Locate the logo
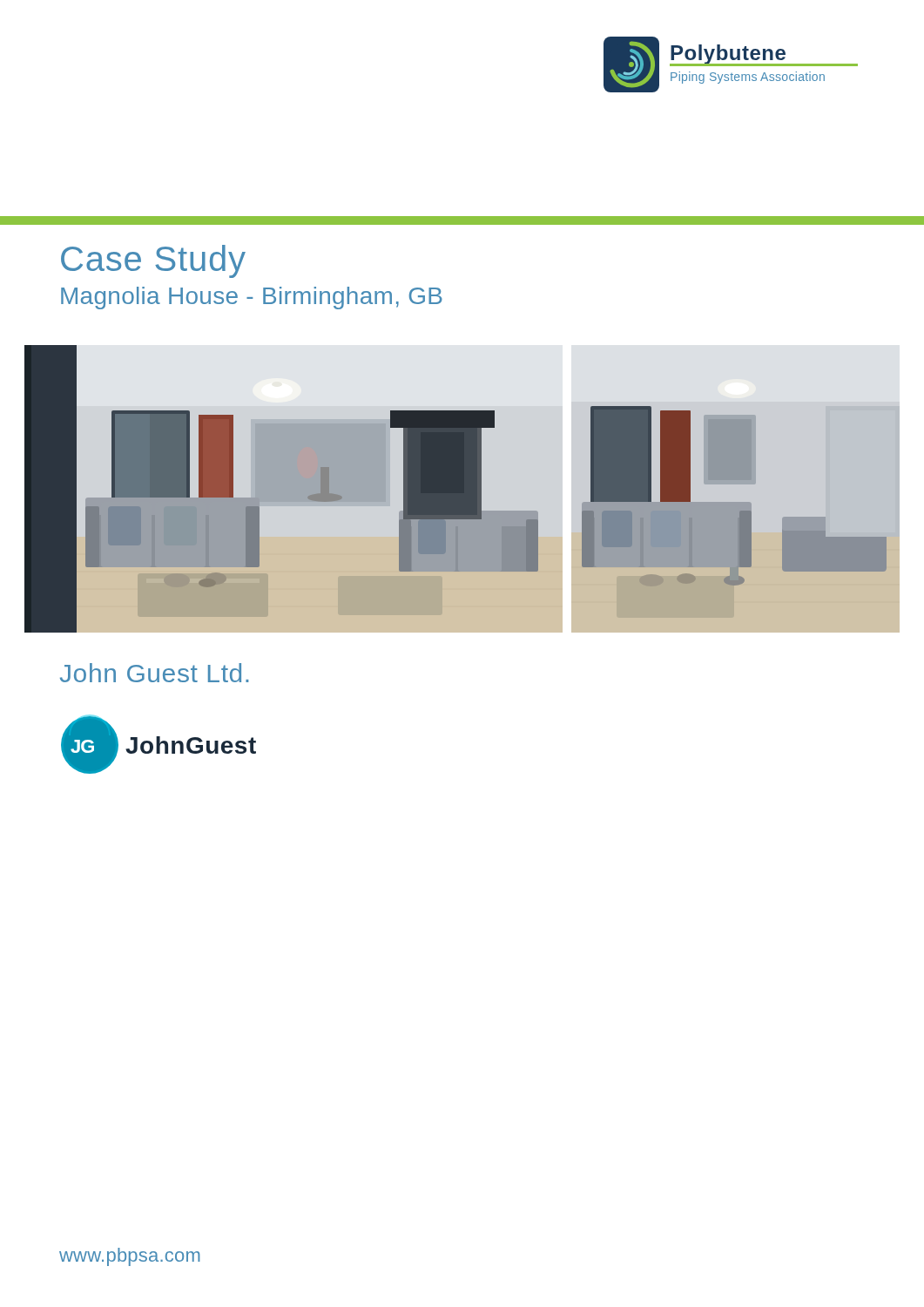The width and height of the screenshot is (924, 1307). tap(164, 745)
